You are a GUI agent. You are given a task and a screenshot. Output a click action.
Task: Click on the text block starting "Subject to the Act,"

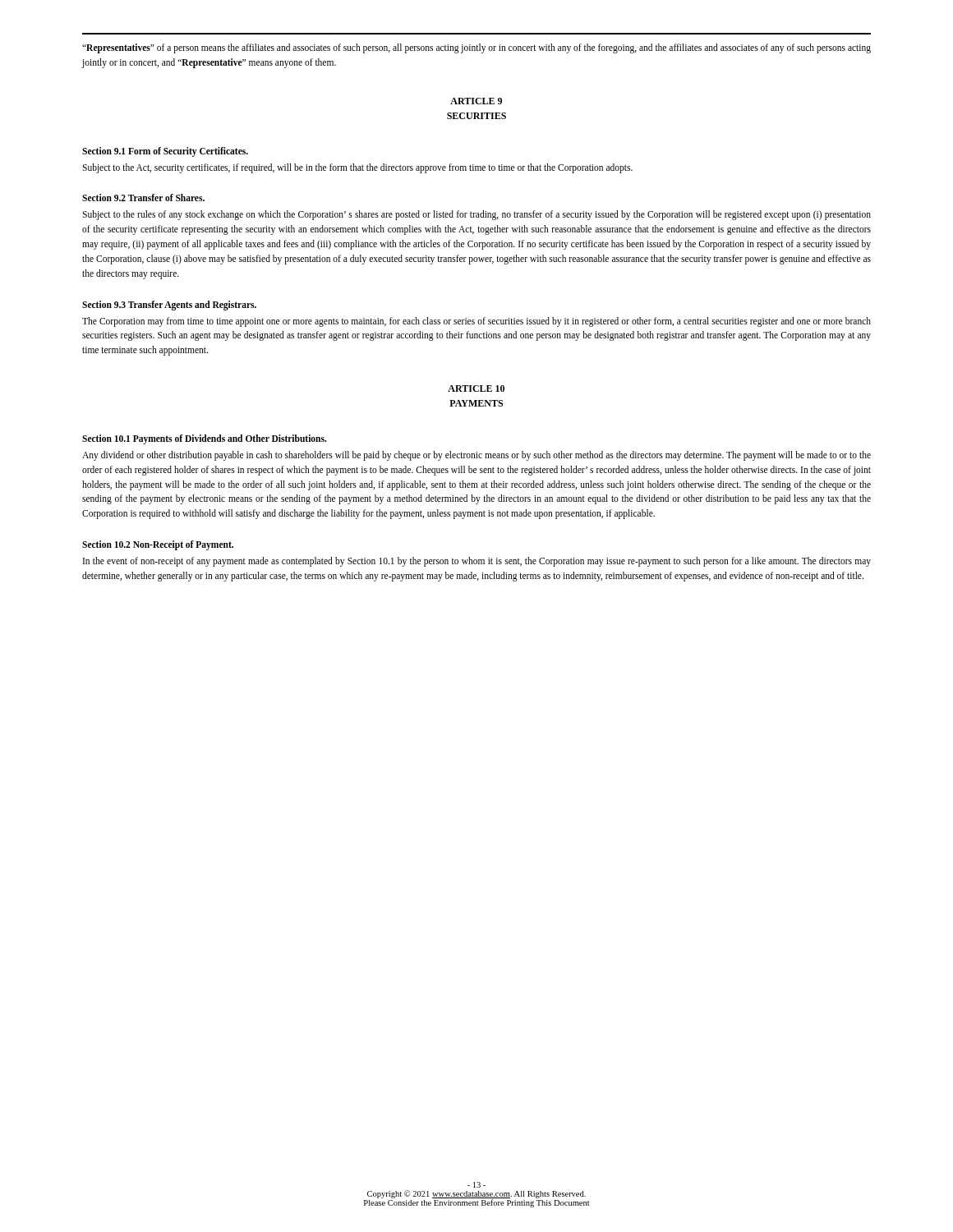pos(358,167)
